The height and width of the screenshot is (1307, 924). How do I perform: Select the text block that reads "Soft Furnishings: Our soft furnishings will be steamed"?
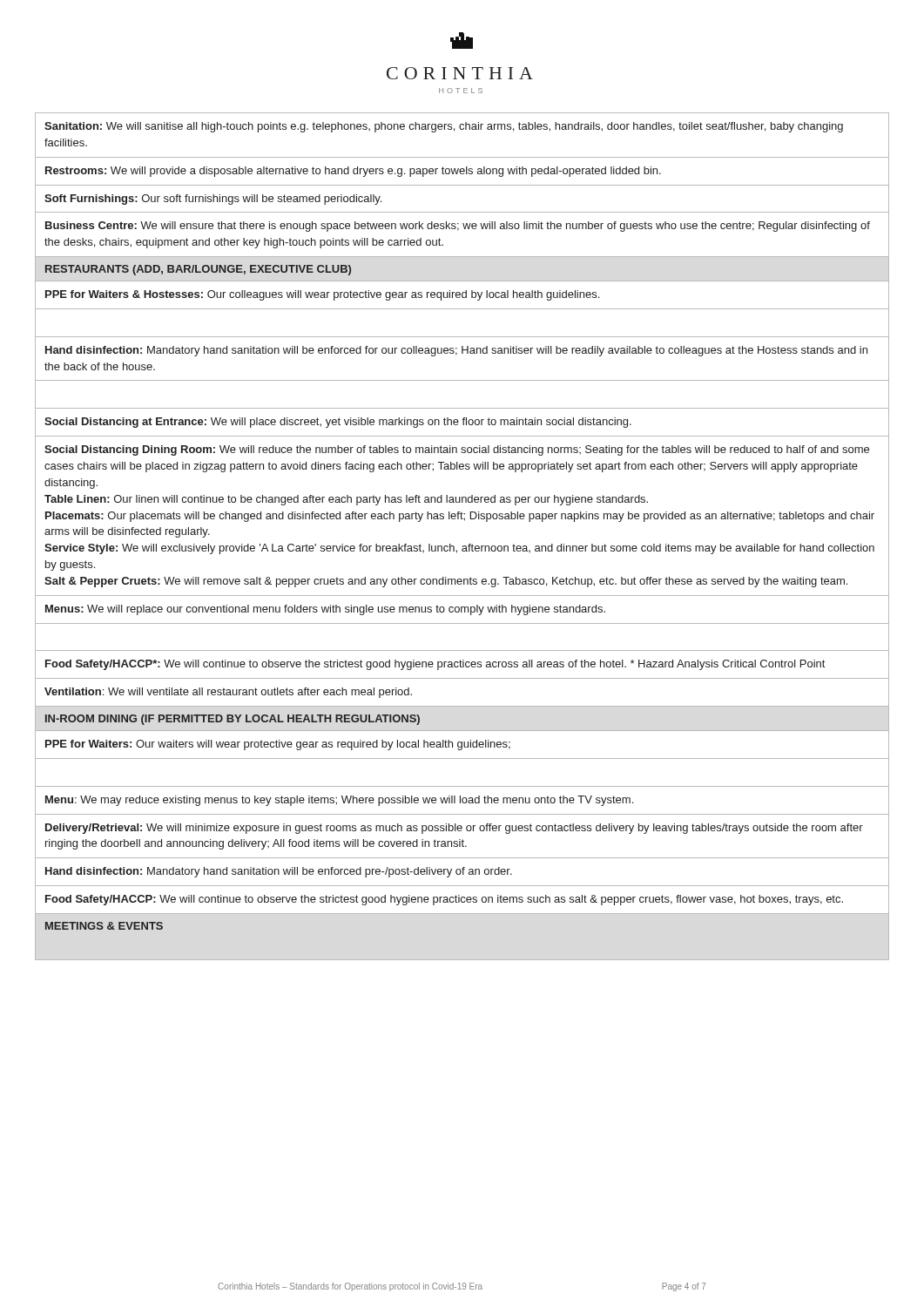(213, 200)
